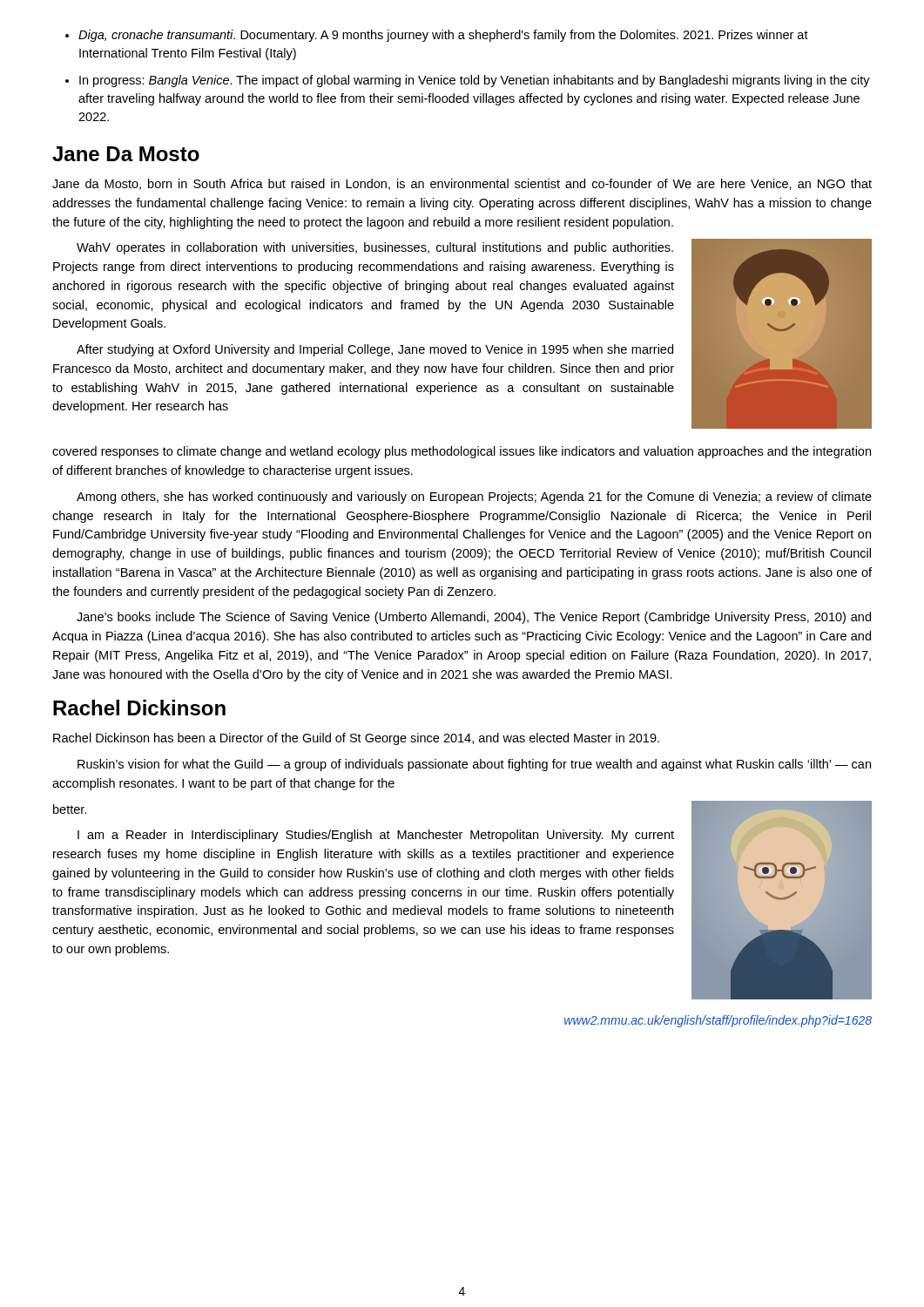
Task: Click on the element starting "Jane Da Mosto"
Action: coord(126,154)
